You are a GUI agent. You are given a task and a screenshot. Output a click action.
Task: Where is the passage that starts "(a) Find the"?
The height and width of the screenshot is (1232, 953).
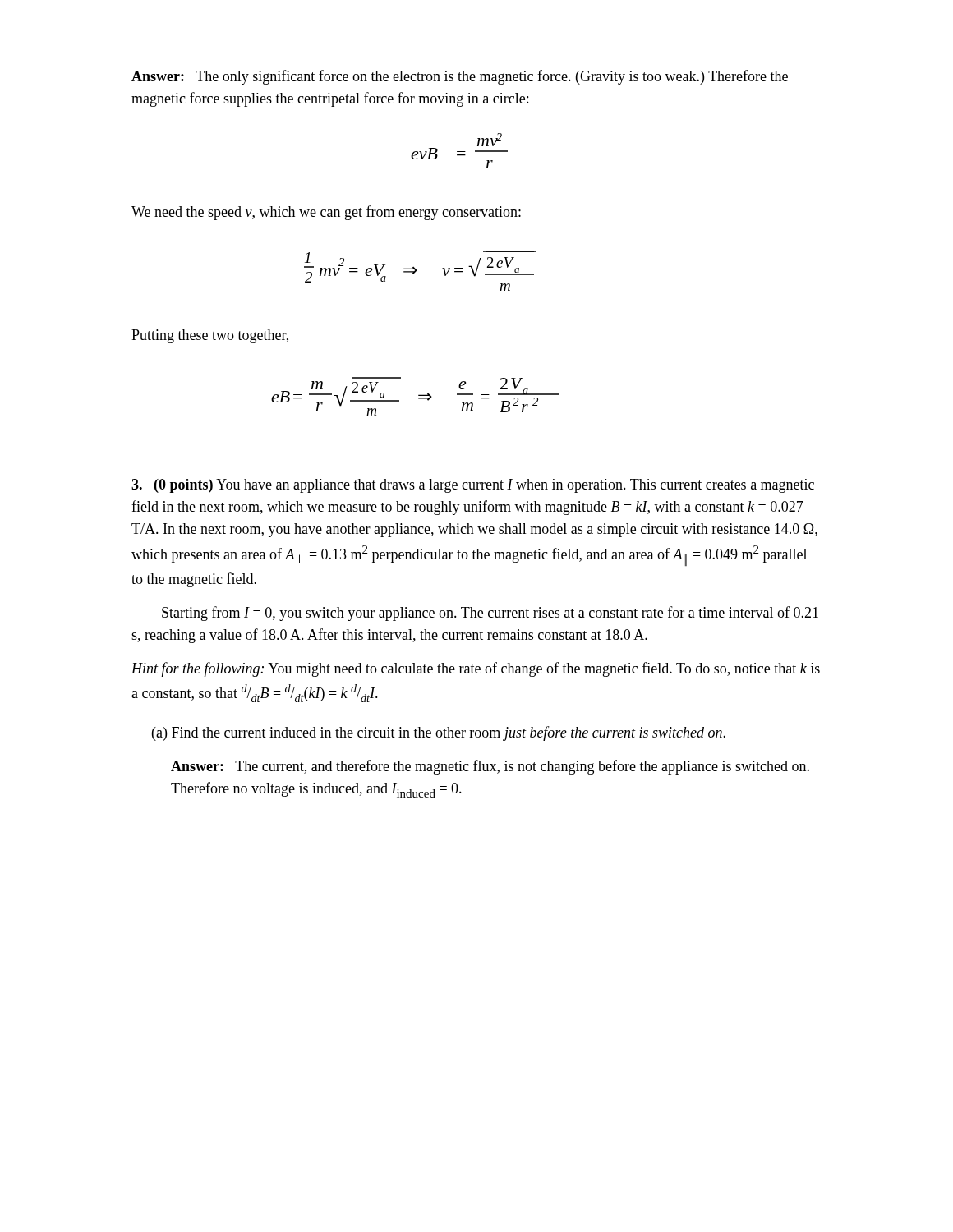coord(439,732)
